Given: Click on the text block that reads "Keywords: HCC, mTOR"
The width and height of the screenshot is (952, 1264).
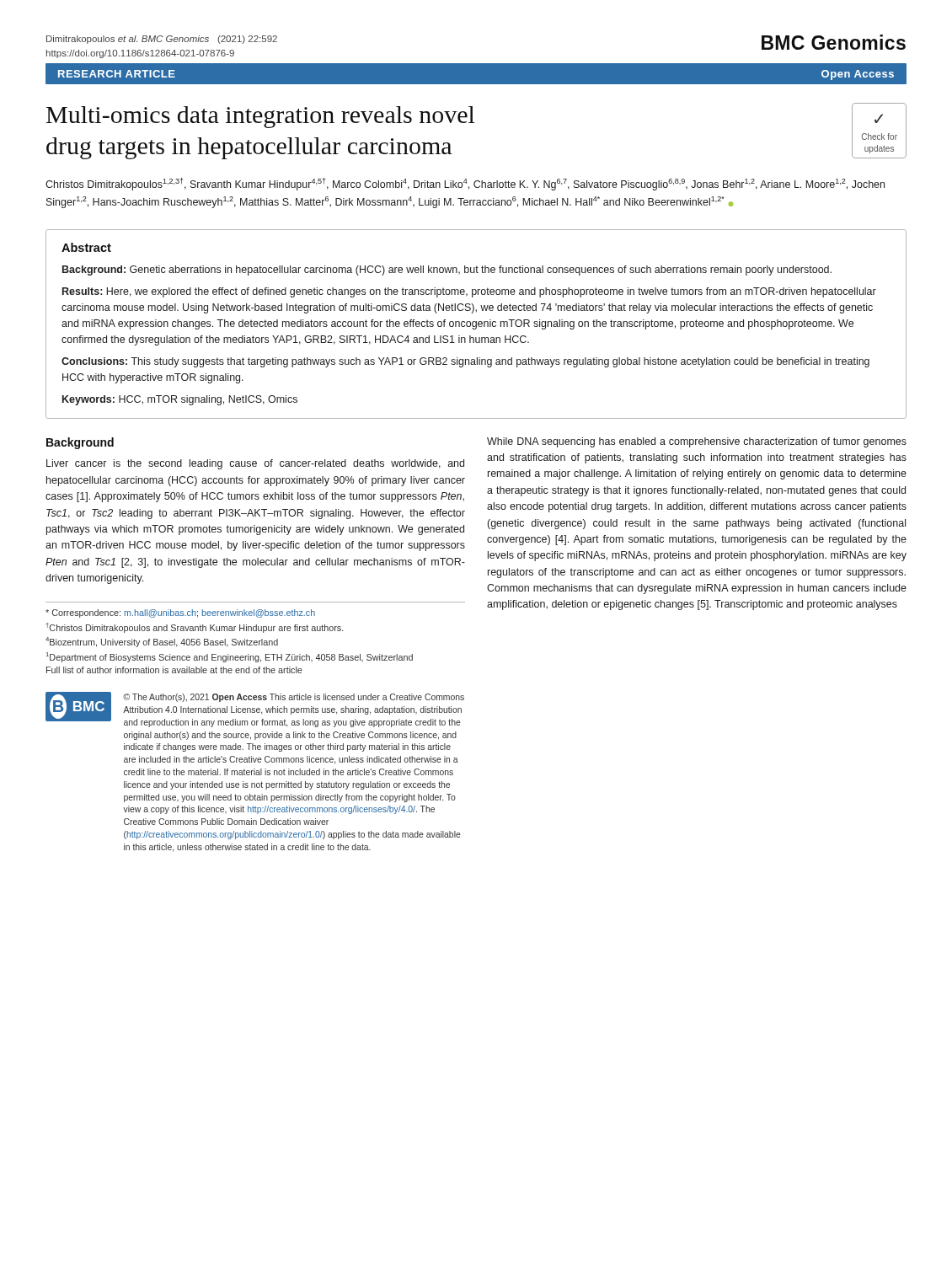Looking at the screenshot, I should pyautogui.click(x=180, y=399).
